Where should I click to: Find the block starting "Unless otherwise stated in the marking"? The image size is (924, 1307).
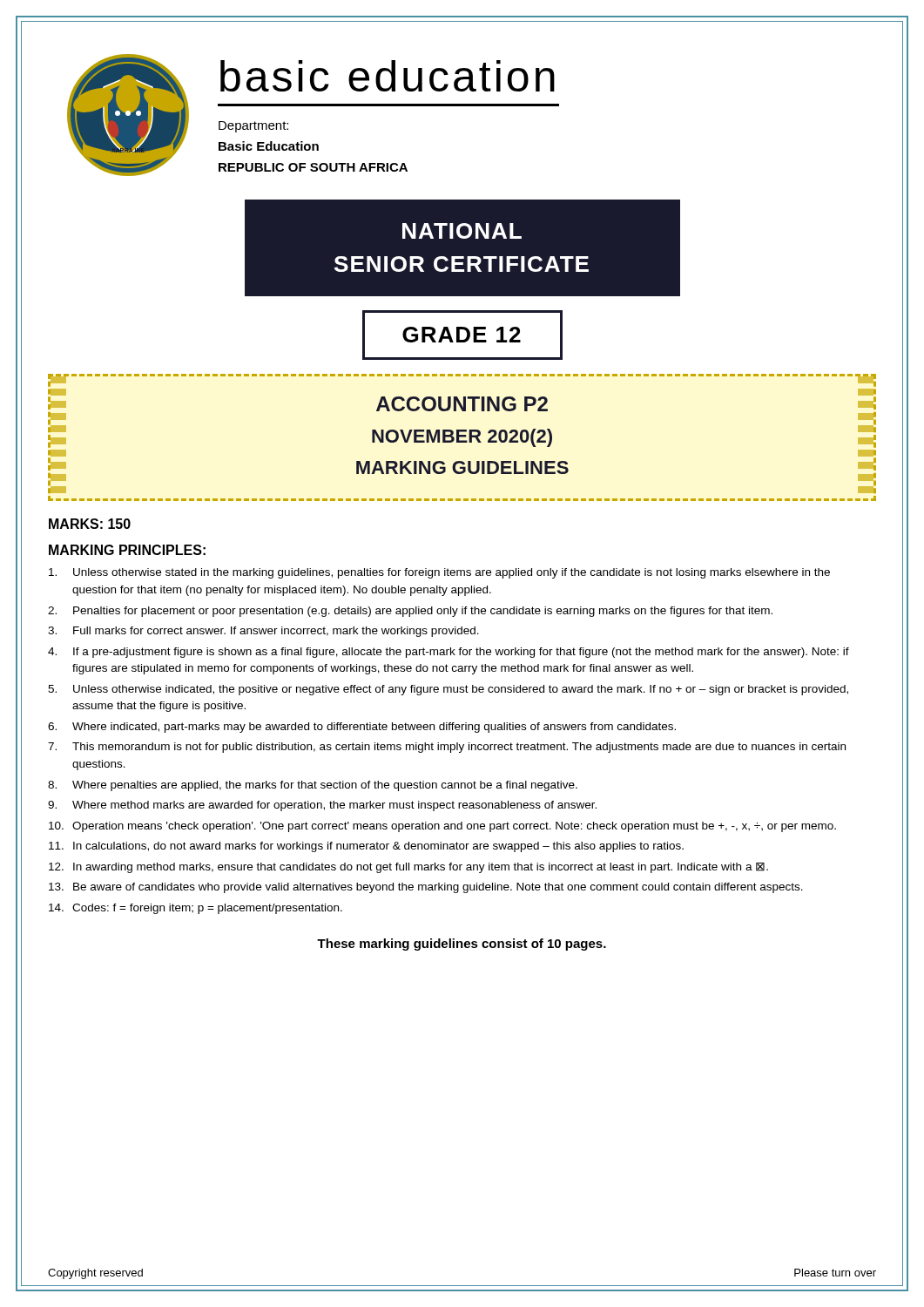coord(462,581)
